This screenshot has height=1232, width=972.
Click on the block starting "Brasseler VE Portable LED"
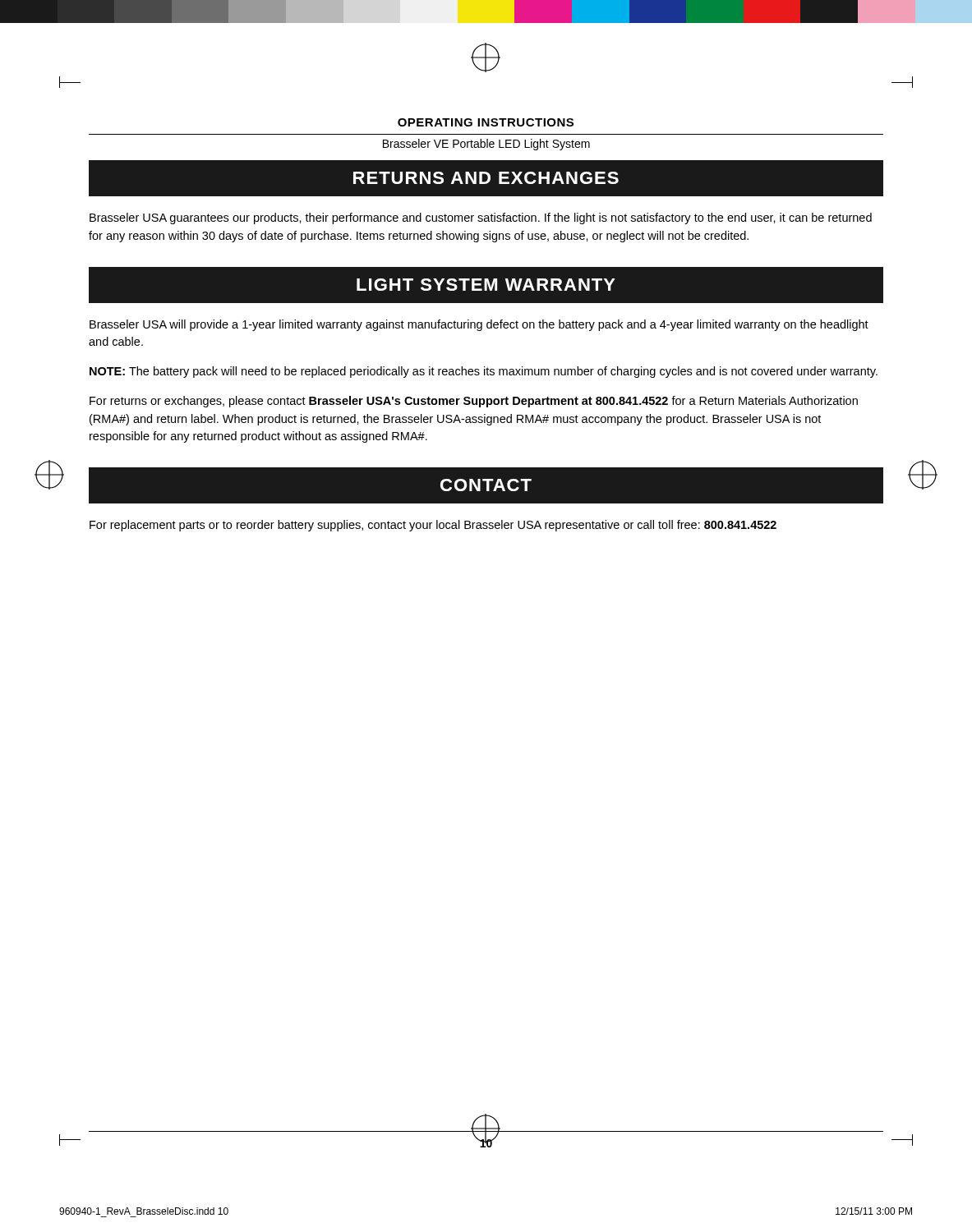(x=486, y=144)
